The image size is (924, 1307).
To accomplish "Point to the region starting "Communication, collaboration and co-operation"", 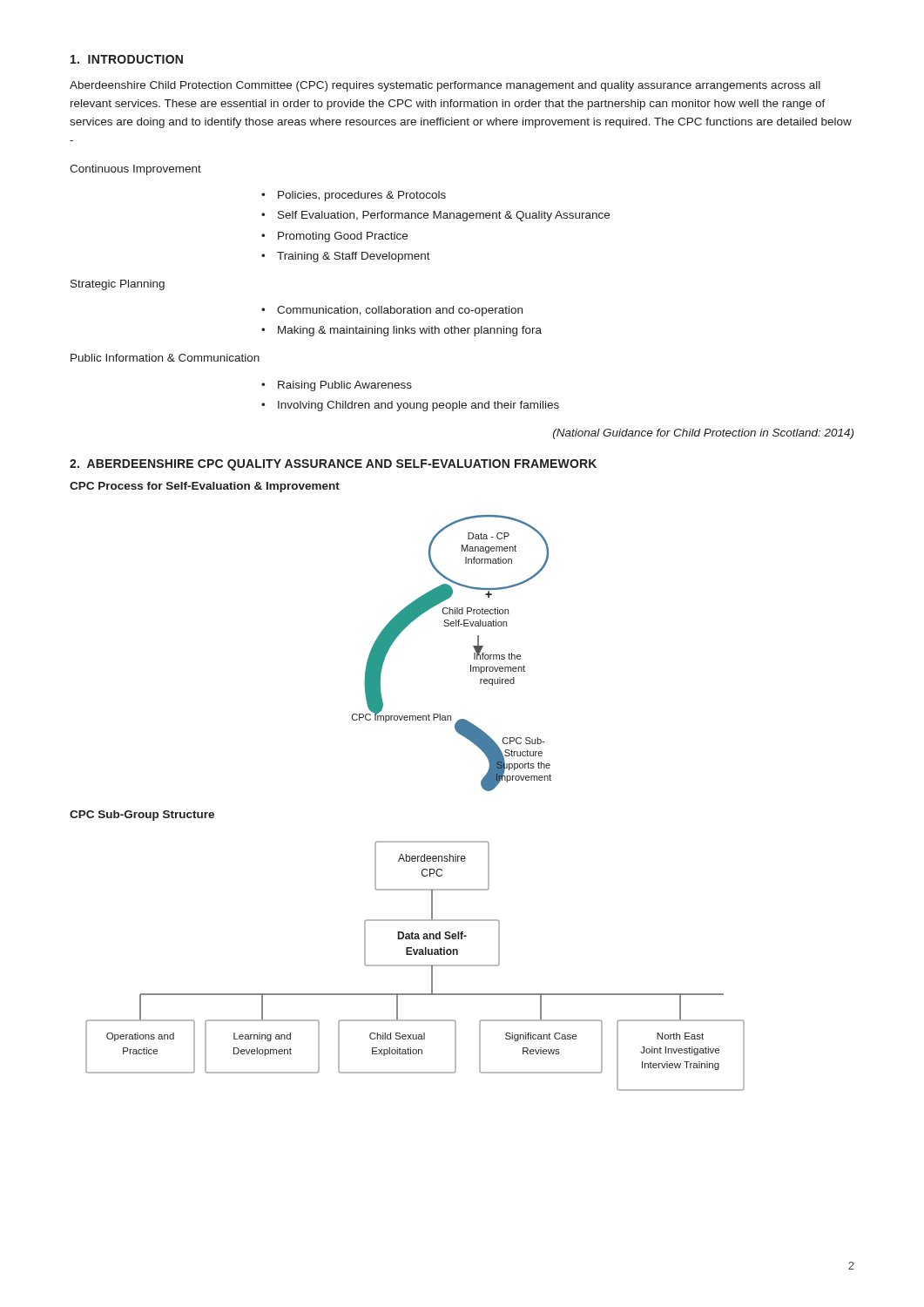I will (x=400, y=310).
